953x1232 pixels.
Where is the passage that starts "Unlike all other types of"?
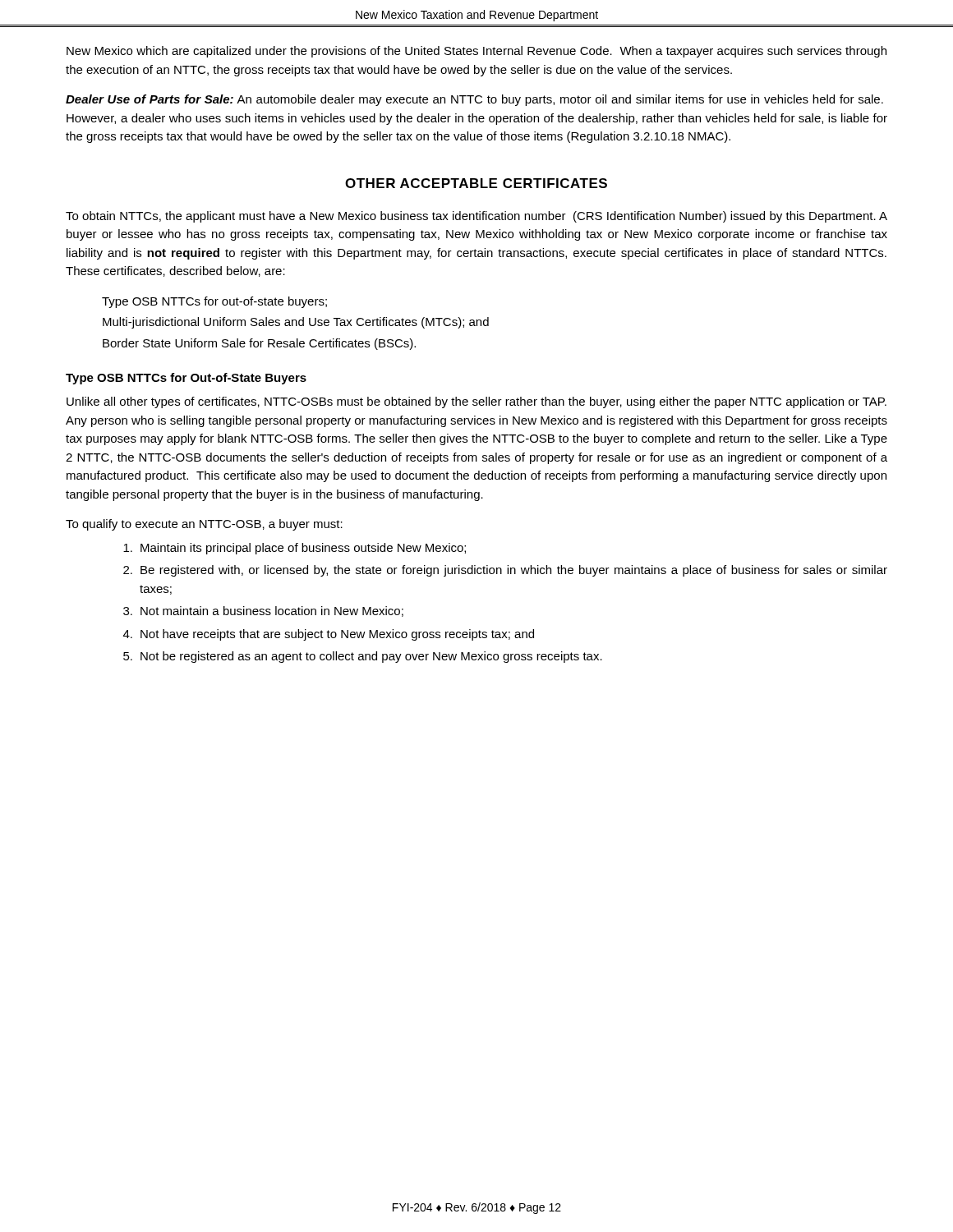click(x=476, y=447)
